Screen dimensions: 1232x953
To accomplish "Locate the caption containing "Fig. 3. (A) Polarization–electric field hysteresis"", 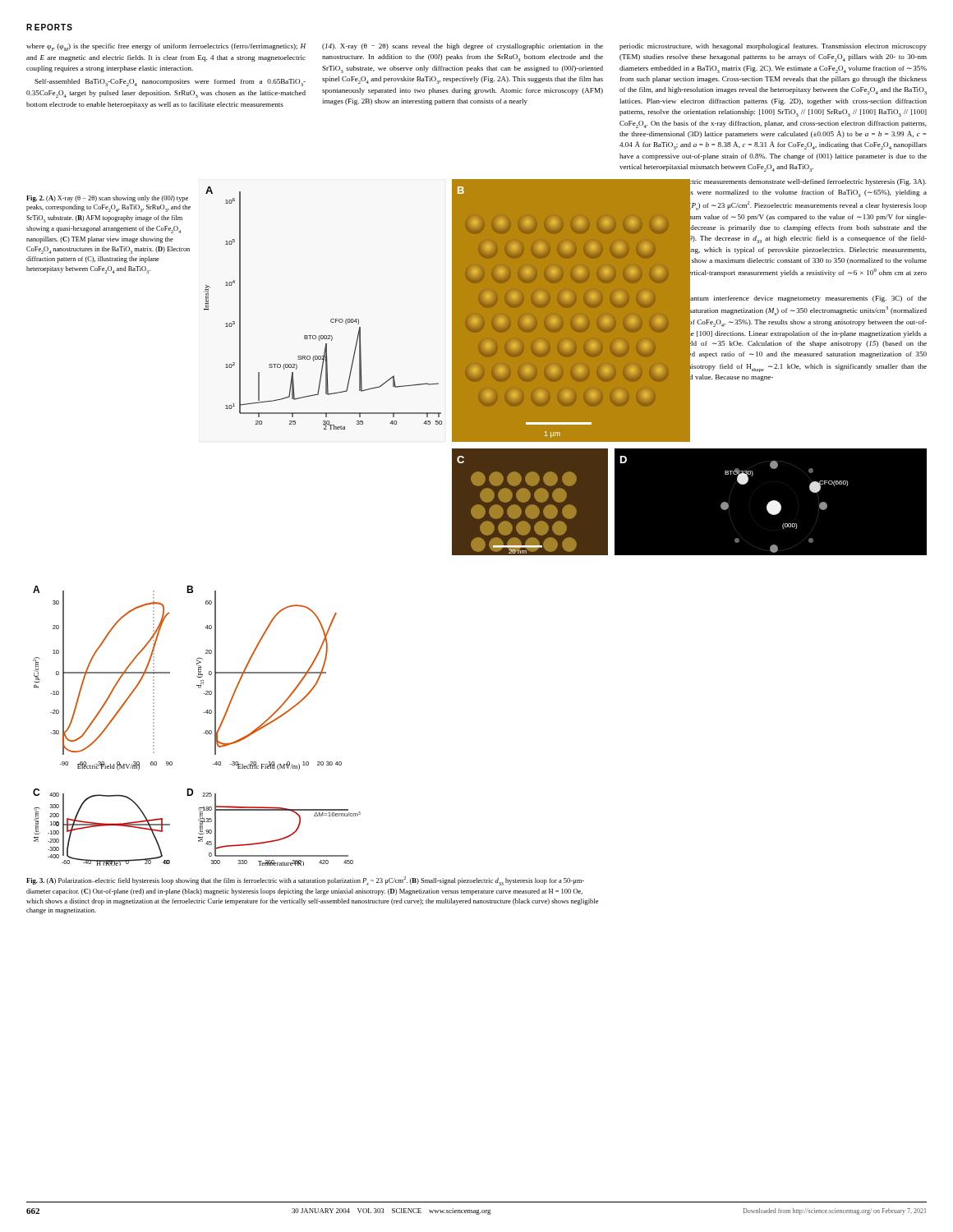I will tap(312, 895).
